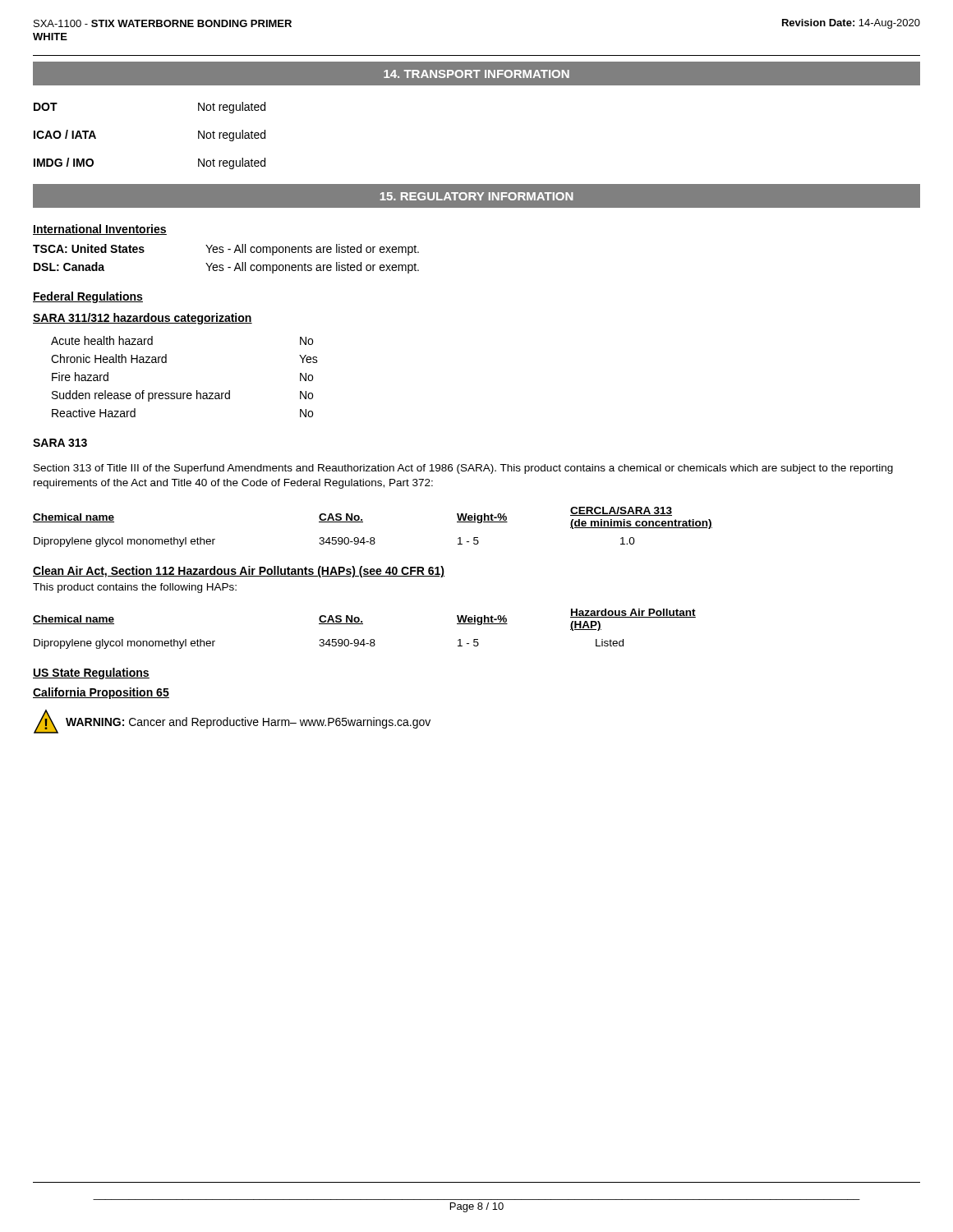Find the block on this page that starts "Section 313 of"
Viewport: 953px width, 1232px height.
(x=476, y=476)
